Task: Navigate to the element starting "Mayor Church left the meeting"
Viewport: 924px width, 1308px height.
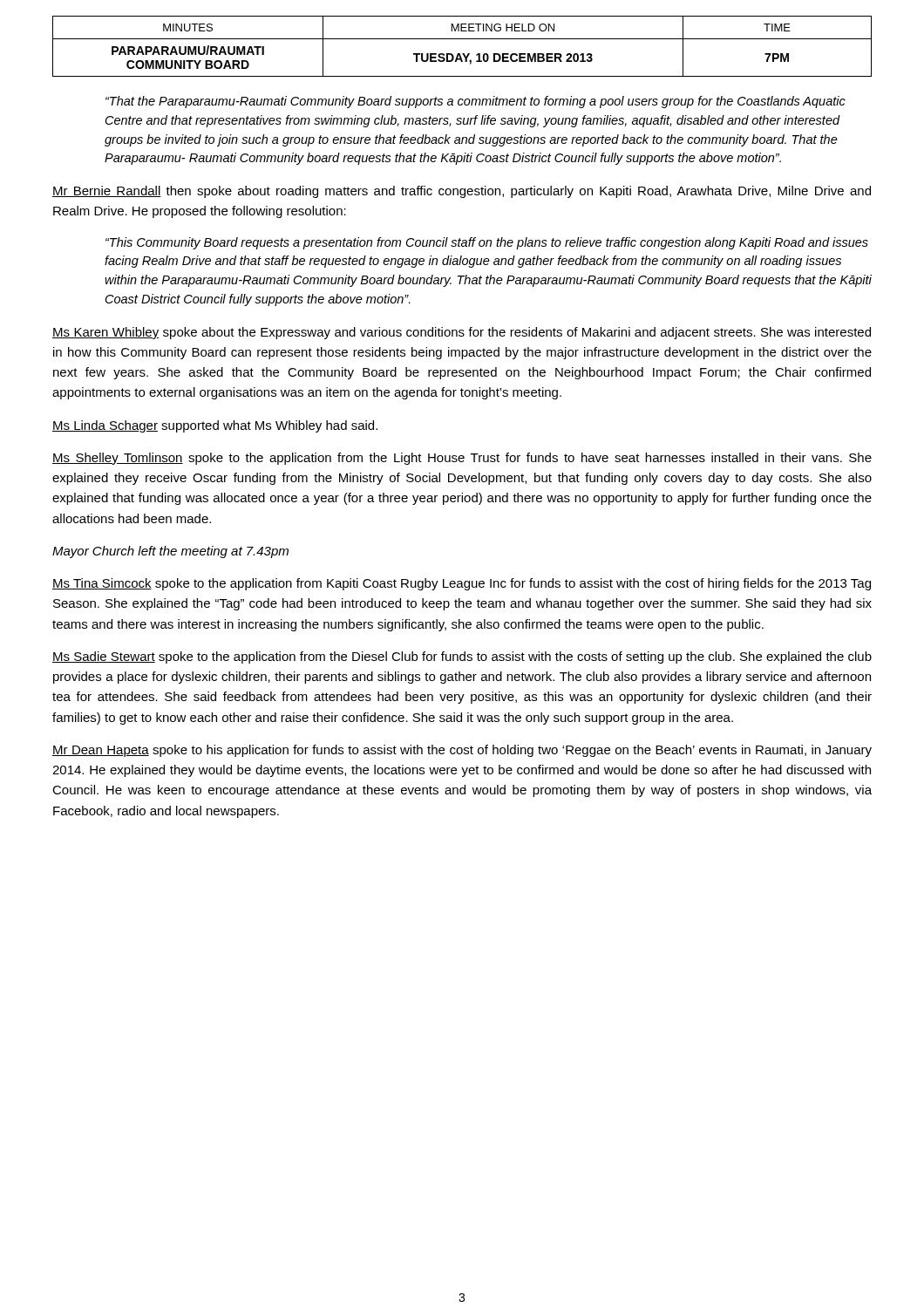Action: pos(171,550)
